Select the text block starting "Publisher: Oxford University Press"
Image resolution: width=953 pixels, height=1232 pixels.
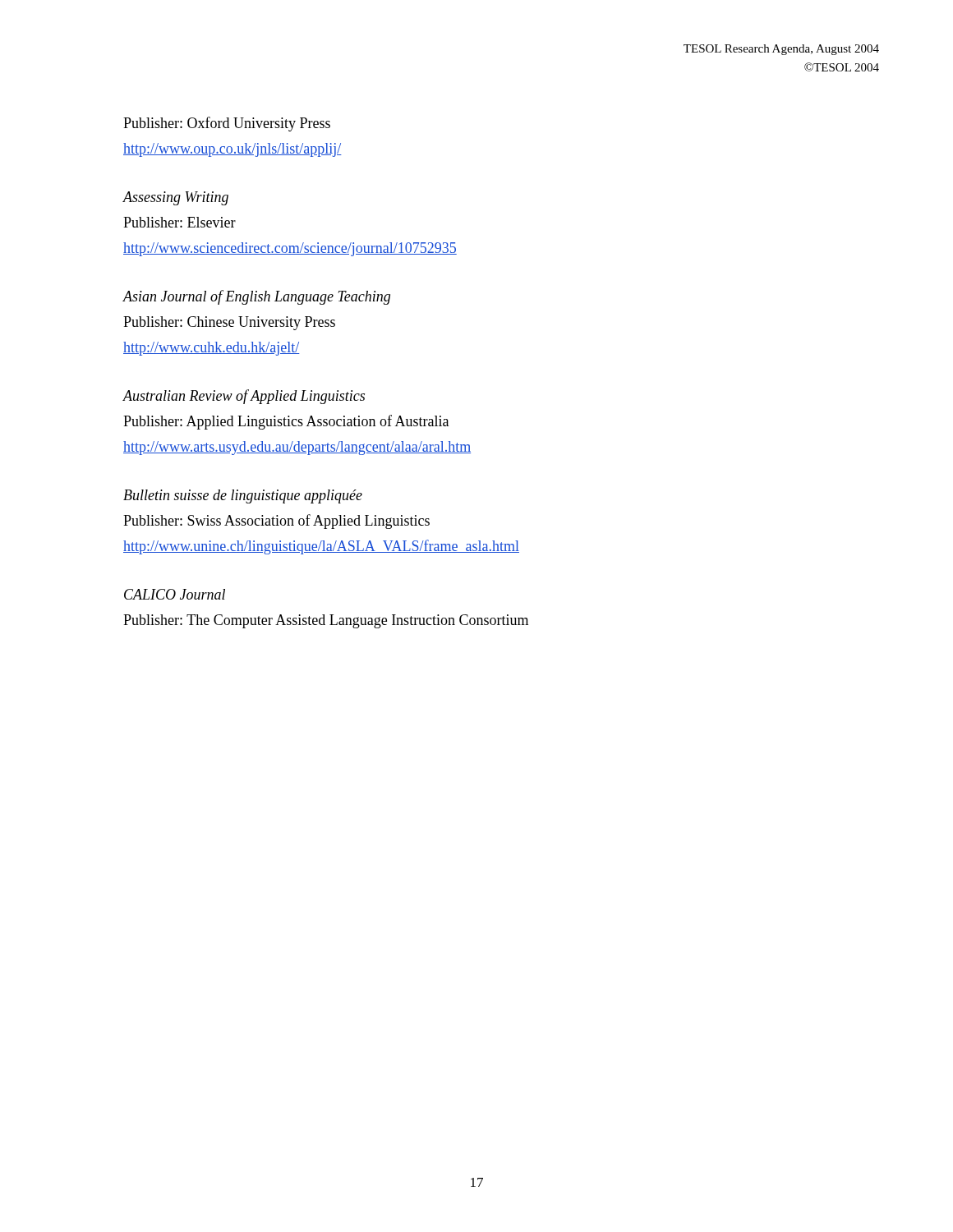click(227, 123)
